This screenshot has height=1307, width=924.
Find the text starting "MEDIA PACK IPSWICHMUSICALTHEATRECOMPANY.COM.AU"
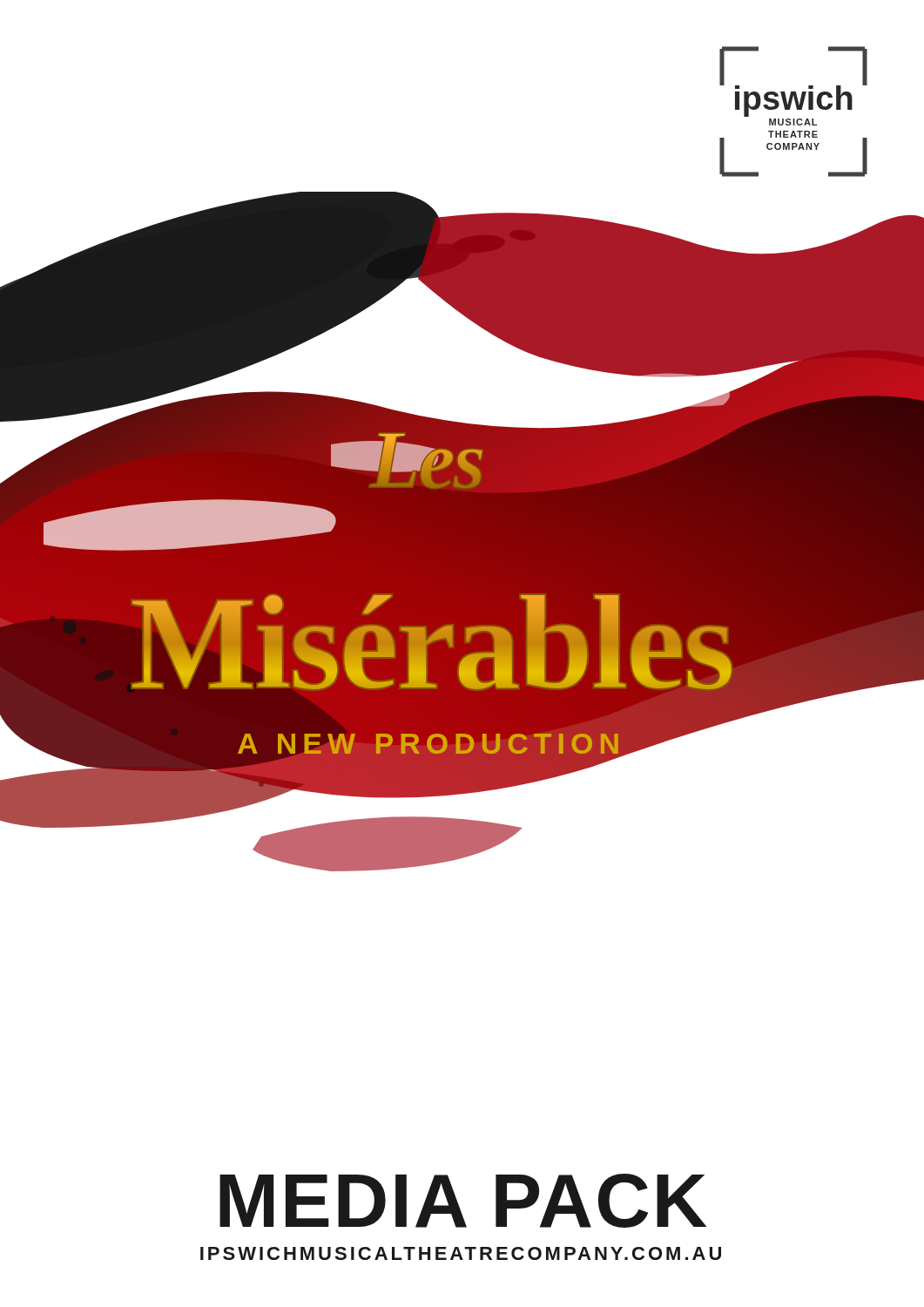462,1214
